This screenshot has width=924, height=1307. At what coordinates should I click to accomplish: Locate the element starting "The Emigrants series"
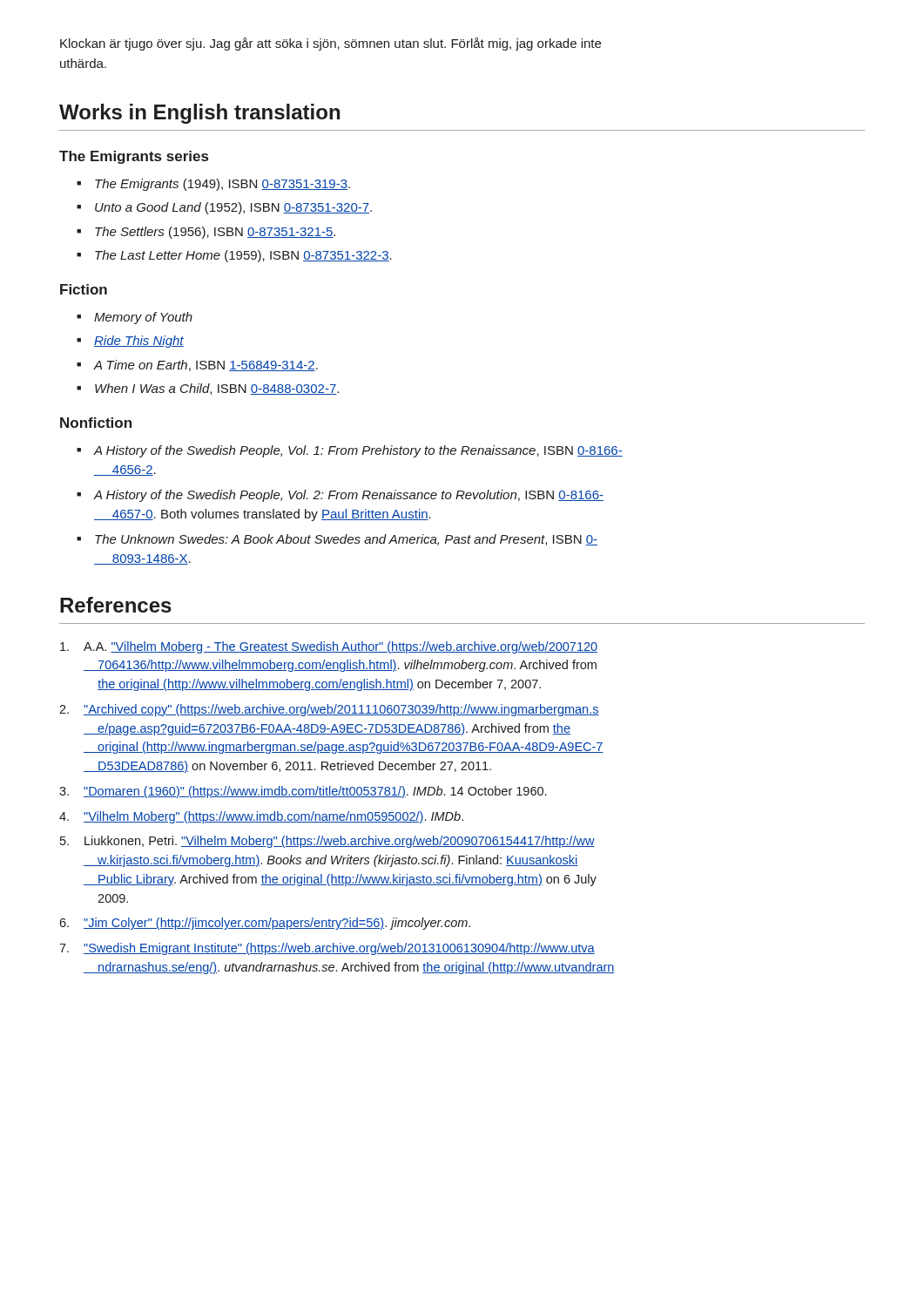pyautogui.click(x=134, y=156)
